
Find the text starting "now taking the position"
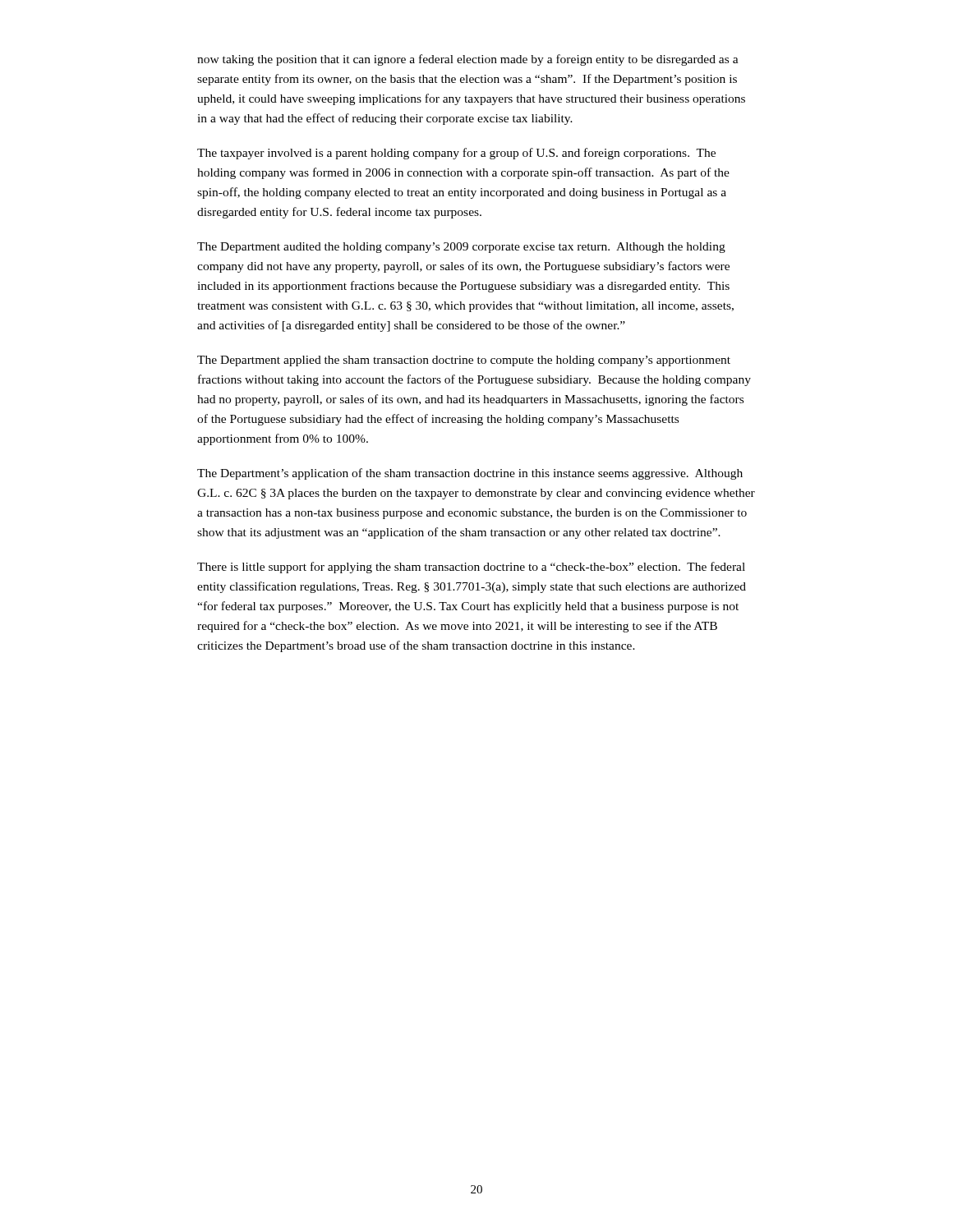click(x=471, y=88)
